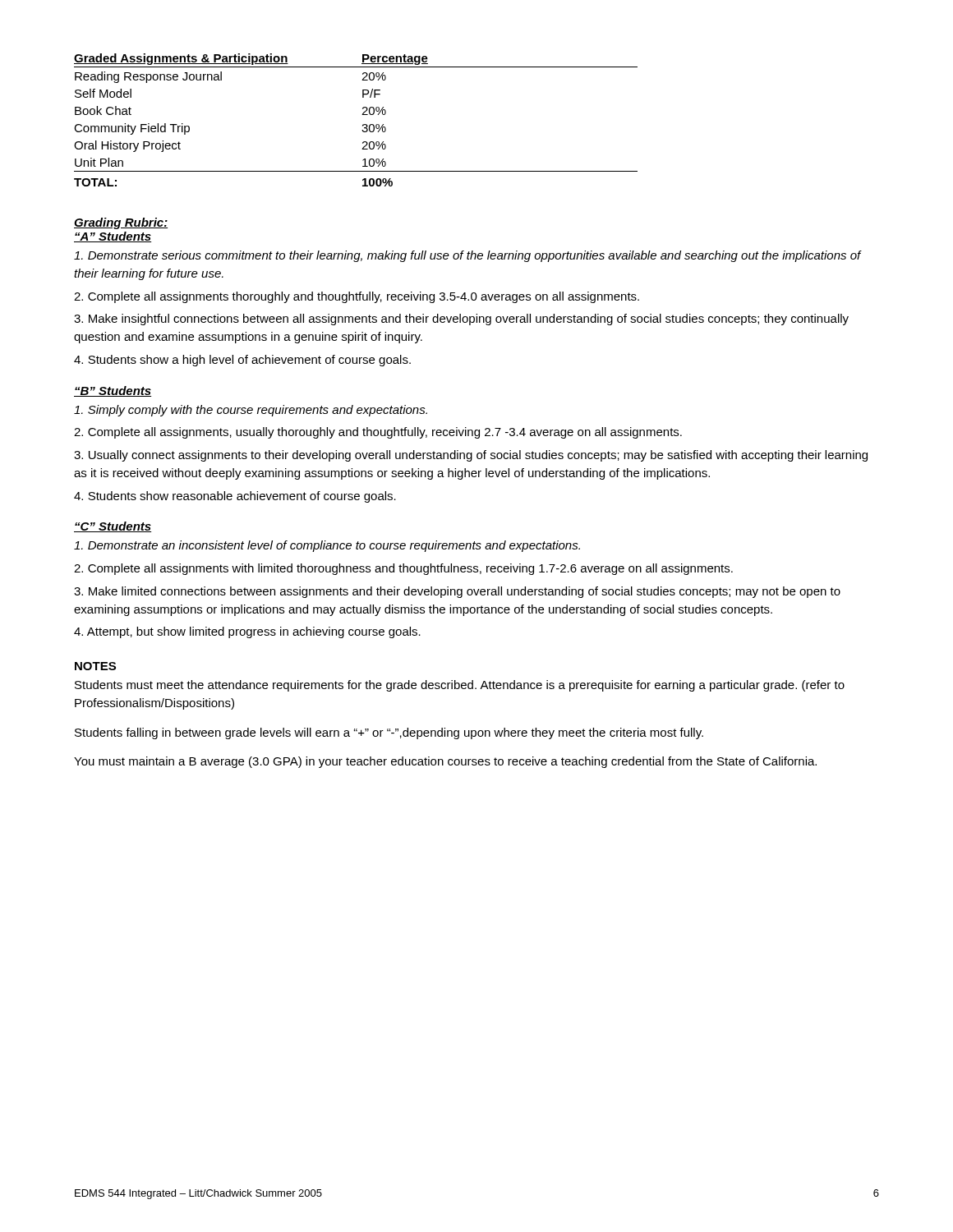Point to the block beginning "Students show reasonable achievement of course"

pos(235,495)
